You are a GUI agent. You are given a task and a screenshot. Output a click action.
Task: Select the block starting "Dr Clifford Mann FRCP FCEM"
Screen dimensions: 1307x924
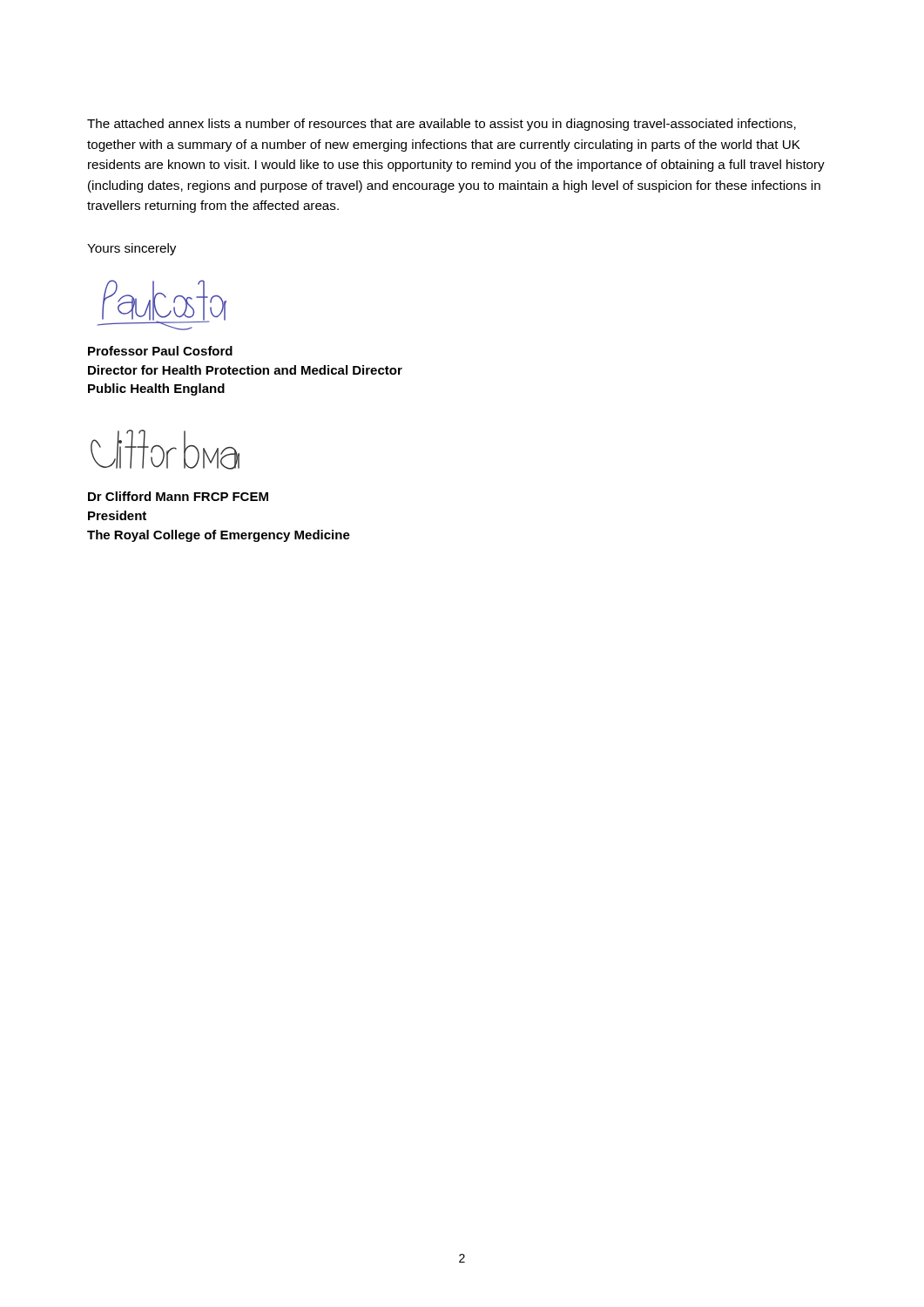(178, 496)
